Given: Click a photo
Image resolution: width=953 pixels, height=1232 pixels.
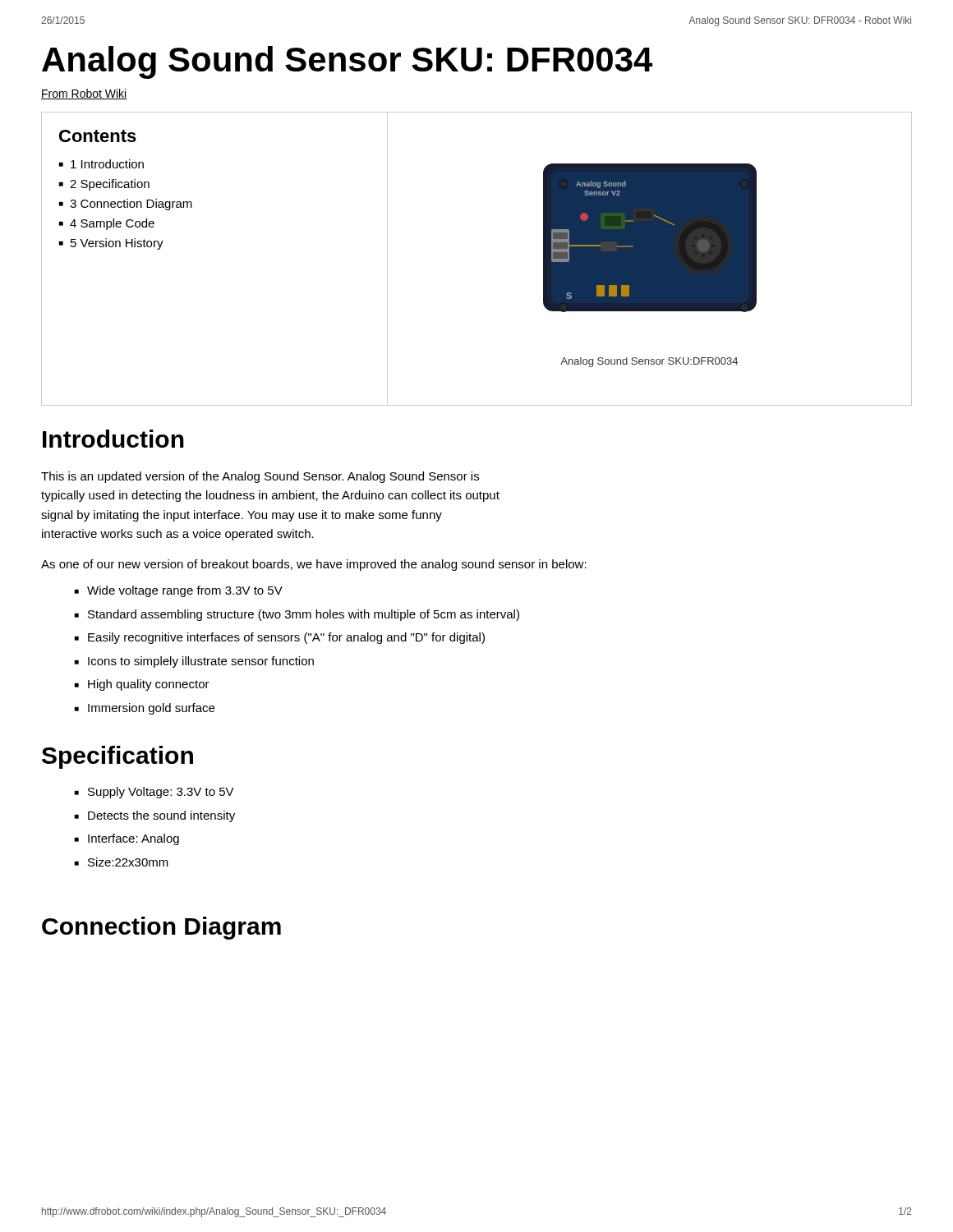Looking at the screenshot, I should click(649, 247).
